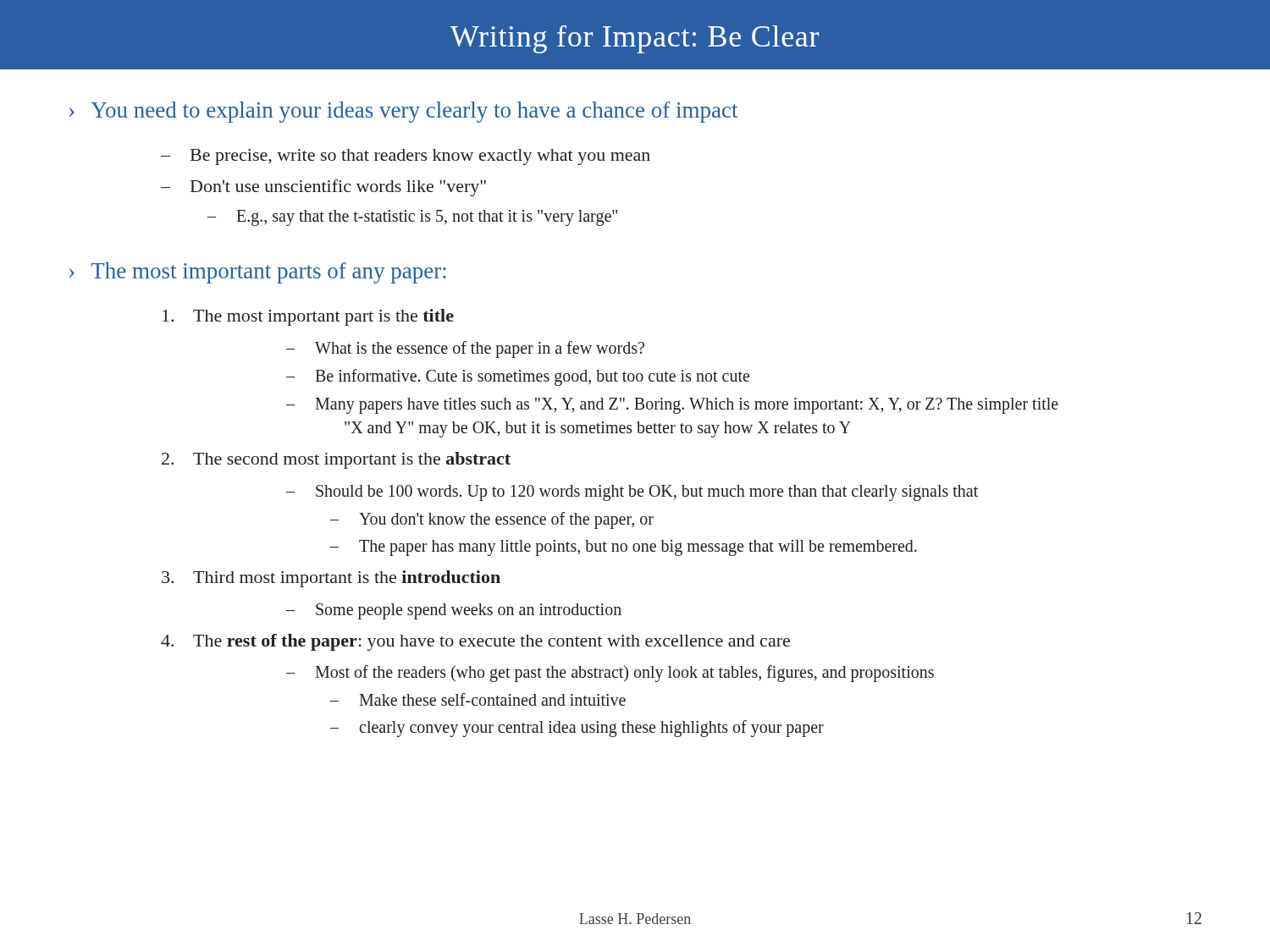Point to the block starting "– What is the"
The image size is (1270, 952).
[466, 348]
